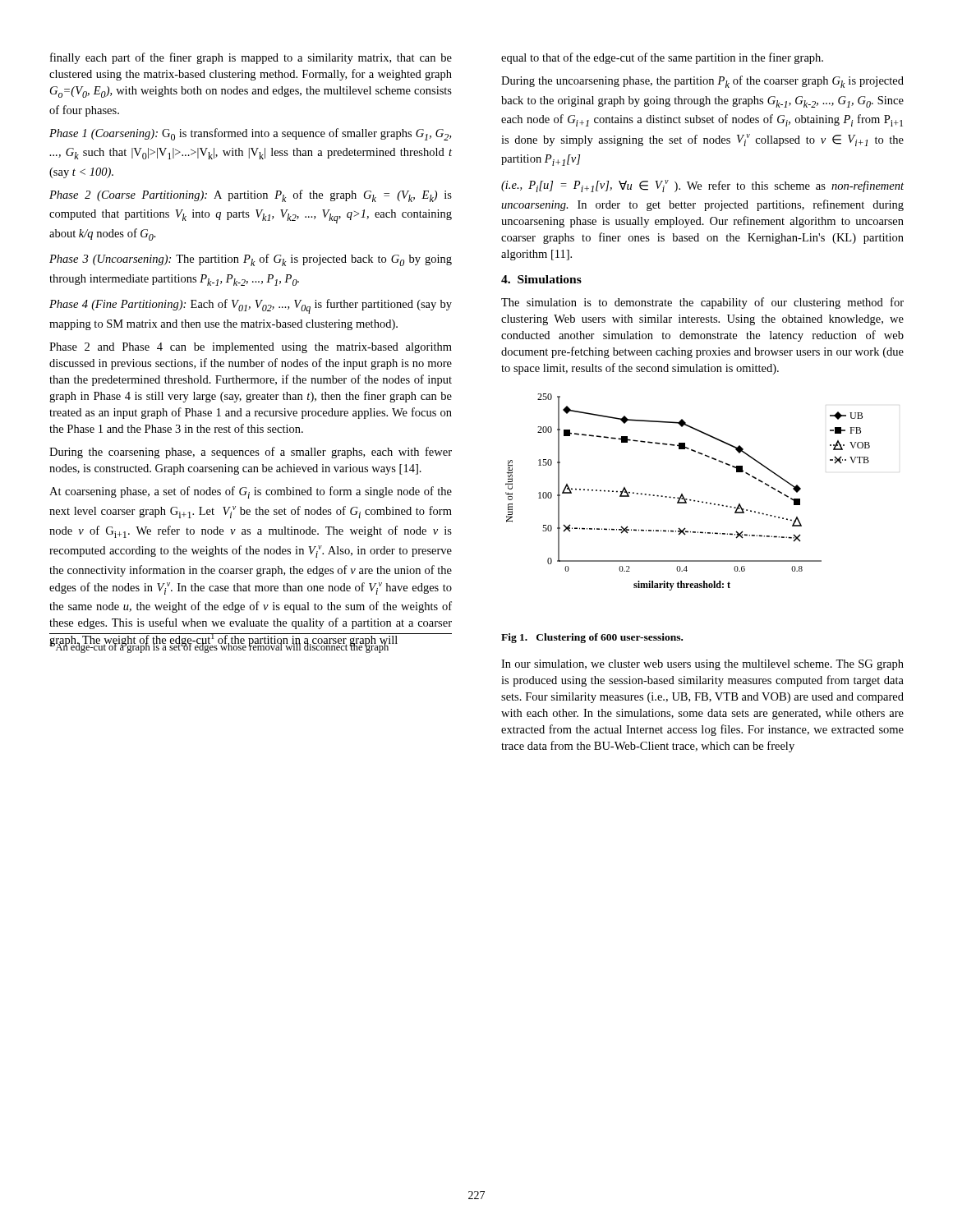Click on the block starting "finally each part of the finer graph"
The width and height of the screenshot is (953, 1232).
coord(251,349)
